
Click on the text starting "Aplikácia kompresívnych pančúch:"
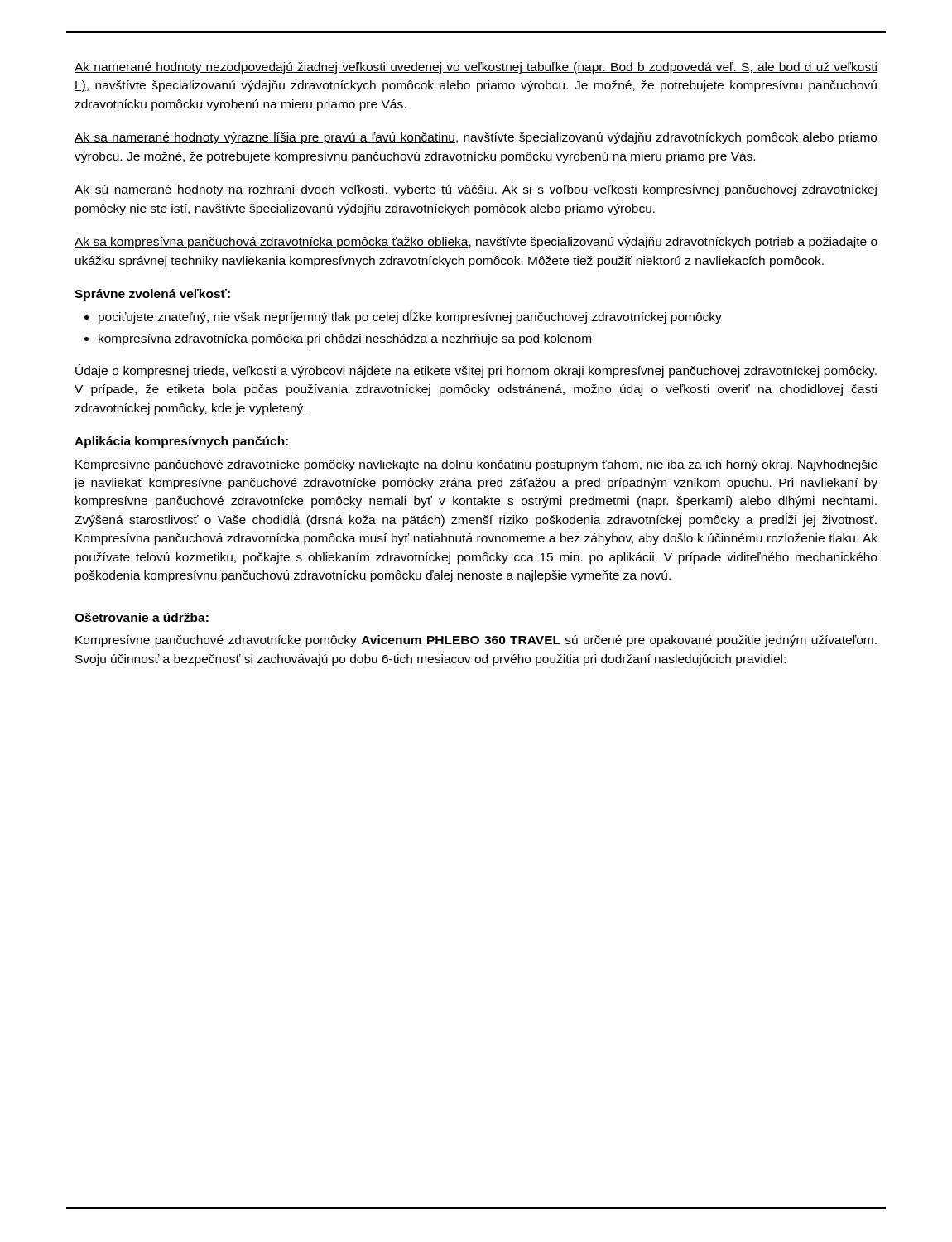(182, 441)
